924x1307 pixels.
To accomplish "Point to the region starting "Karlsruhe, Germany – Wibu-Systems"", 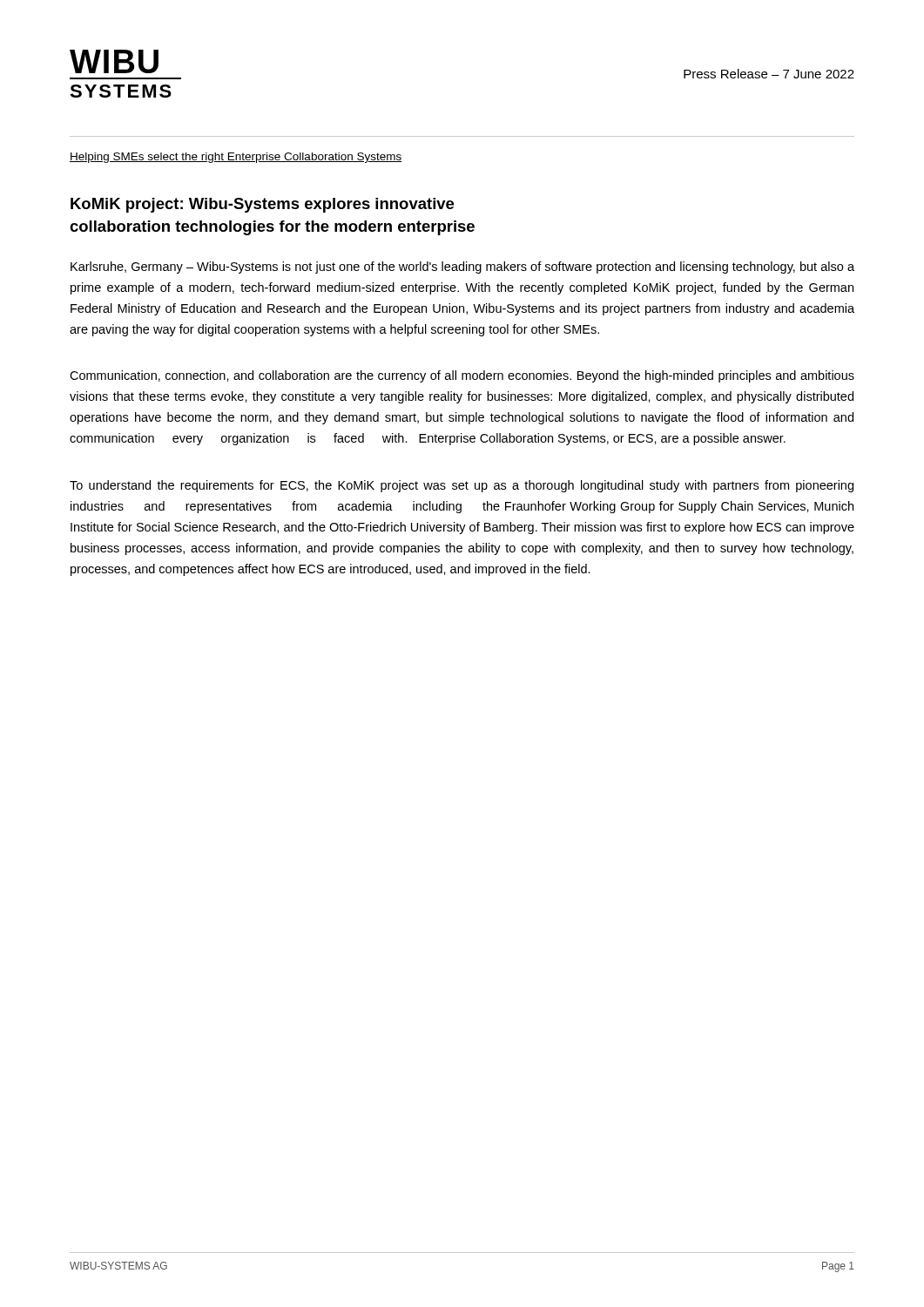I will coord(462,298).
